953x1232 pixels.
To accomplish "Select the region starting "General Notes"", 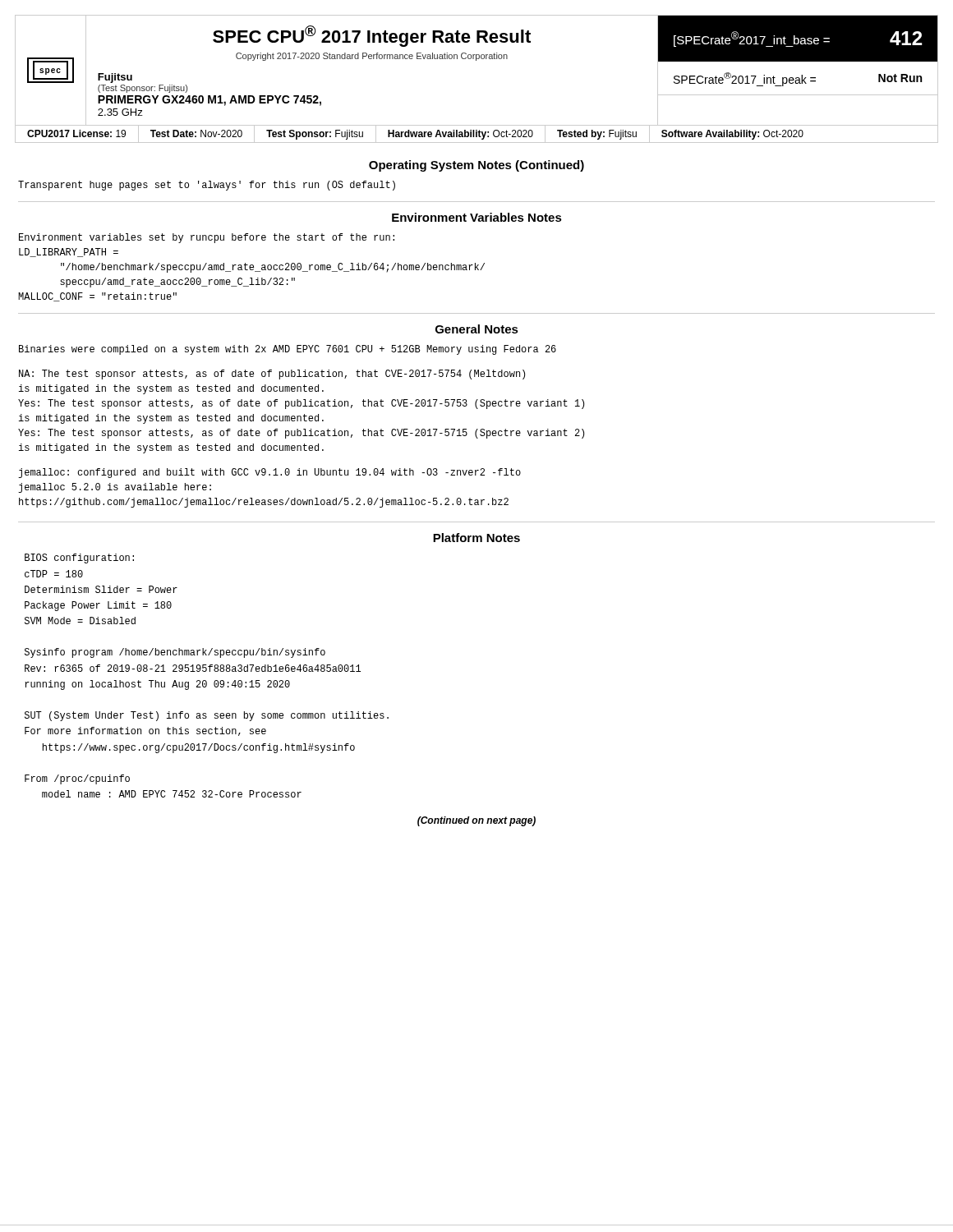I will click(476, 329).
